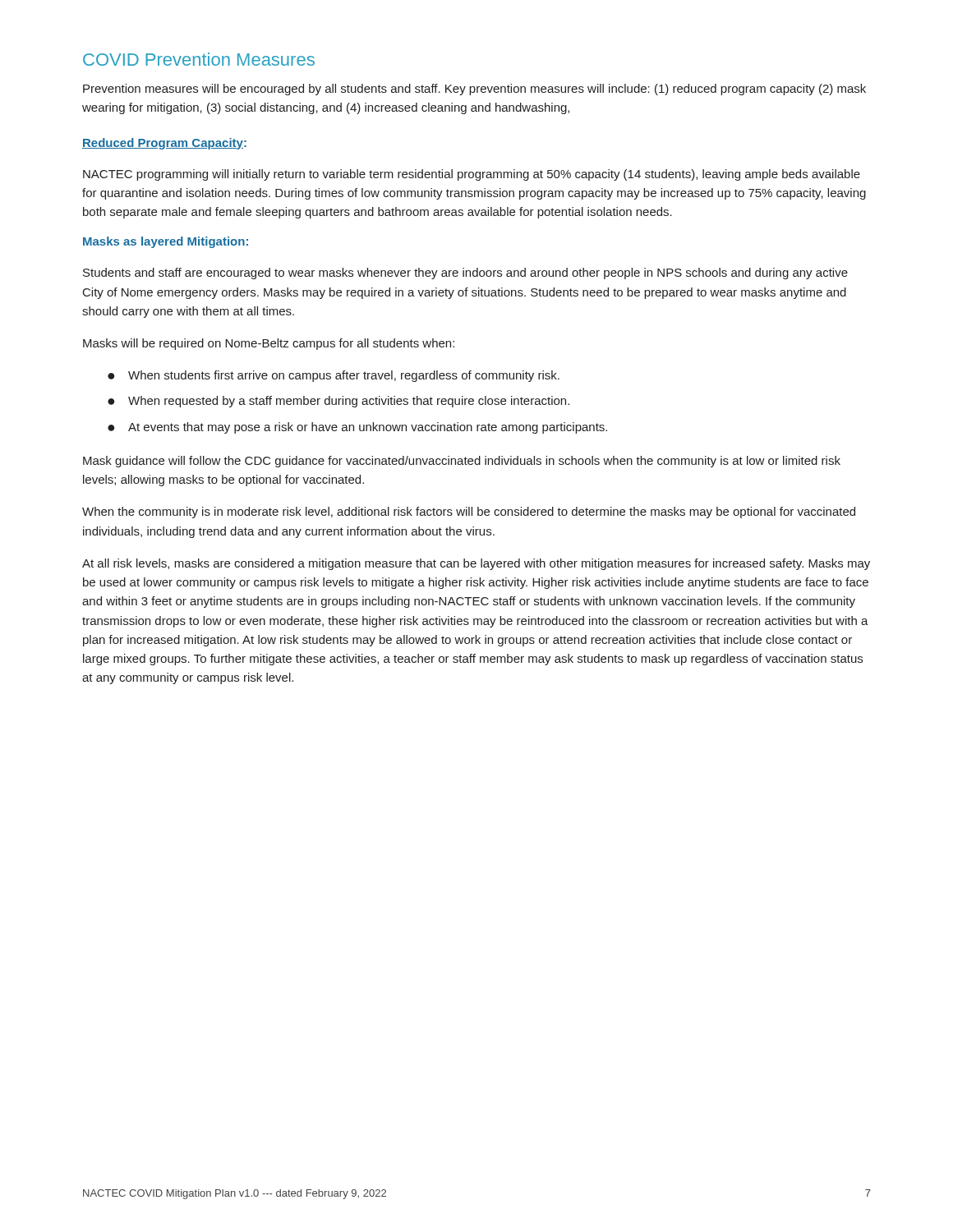Locate the text "COVID Prevention Measures"
This screenshot has height=1232, width=953.
coord(199,60)
